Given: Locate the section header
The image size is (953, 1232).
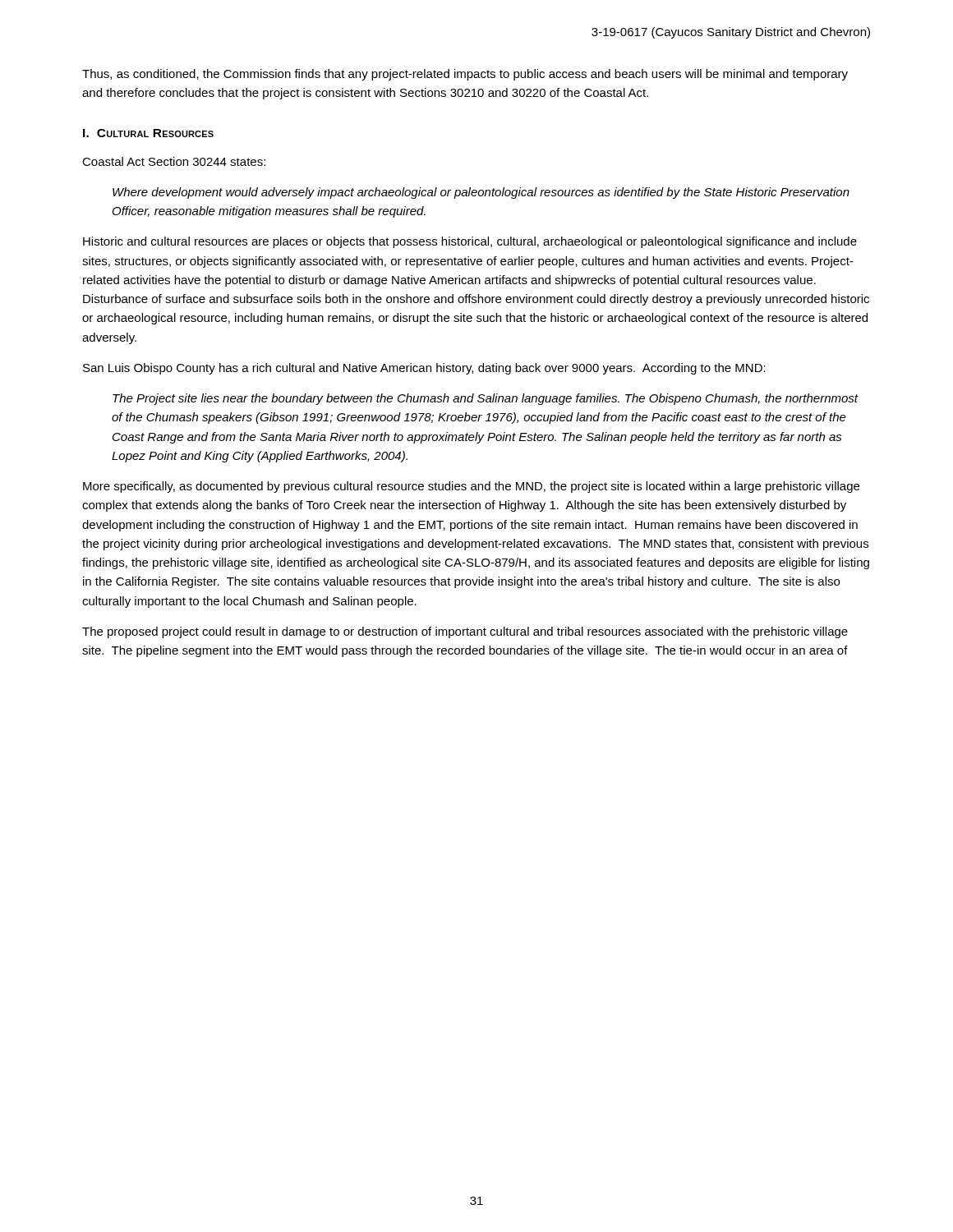Looking at the screenshot, I should coord(148,132).
